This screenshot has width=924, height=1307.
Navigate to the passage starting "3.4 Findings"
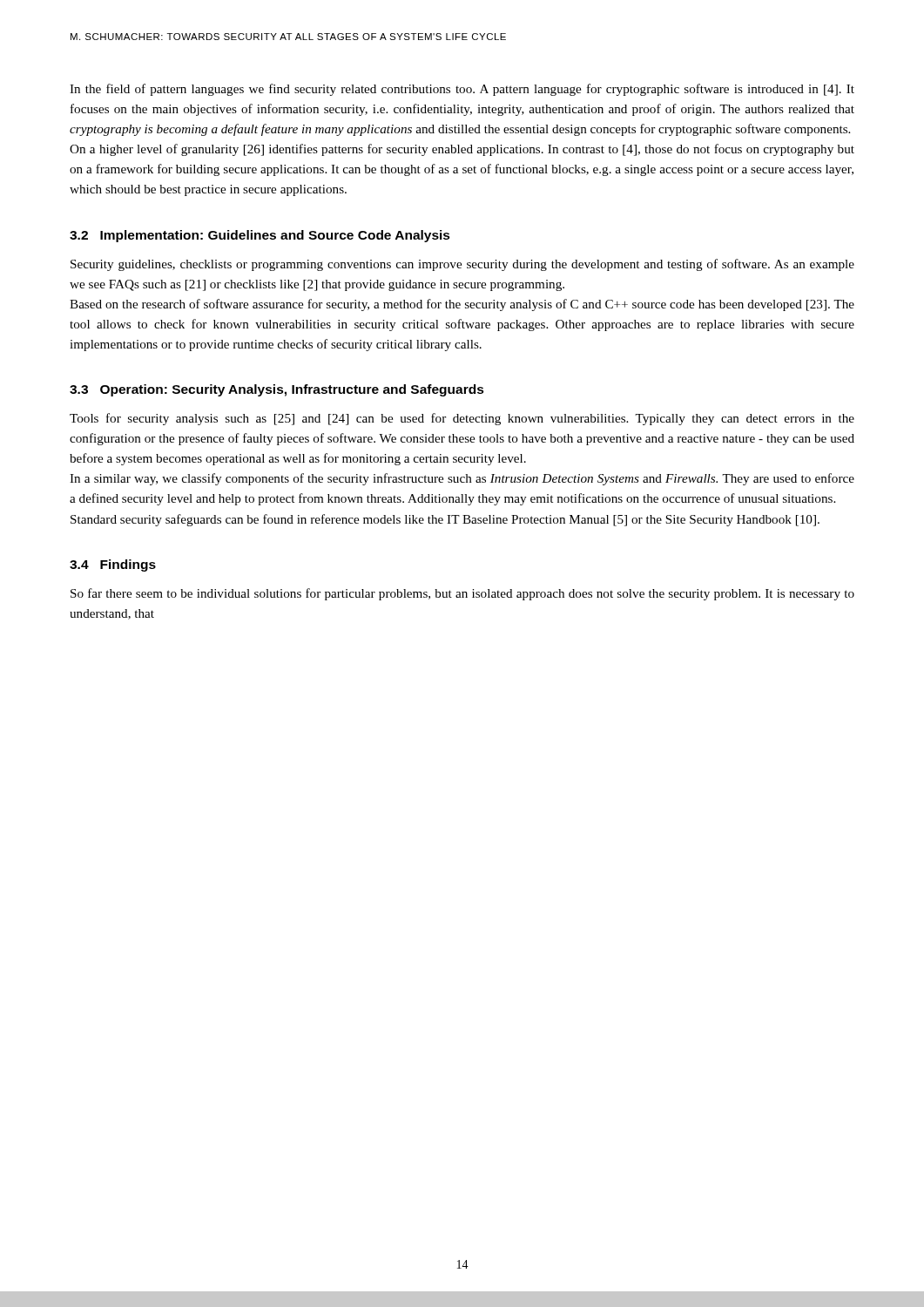(x=113, y=564)
